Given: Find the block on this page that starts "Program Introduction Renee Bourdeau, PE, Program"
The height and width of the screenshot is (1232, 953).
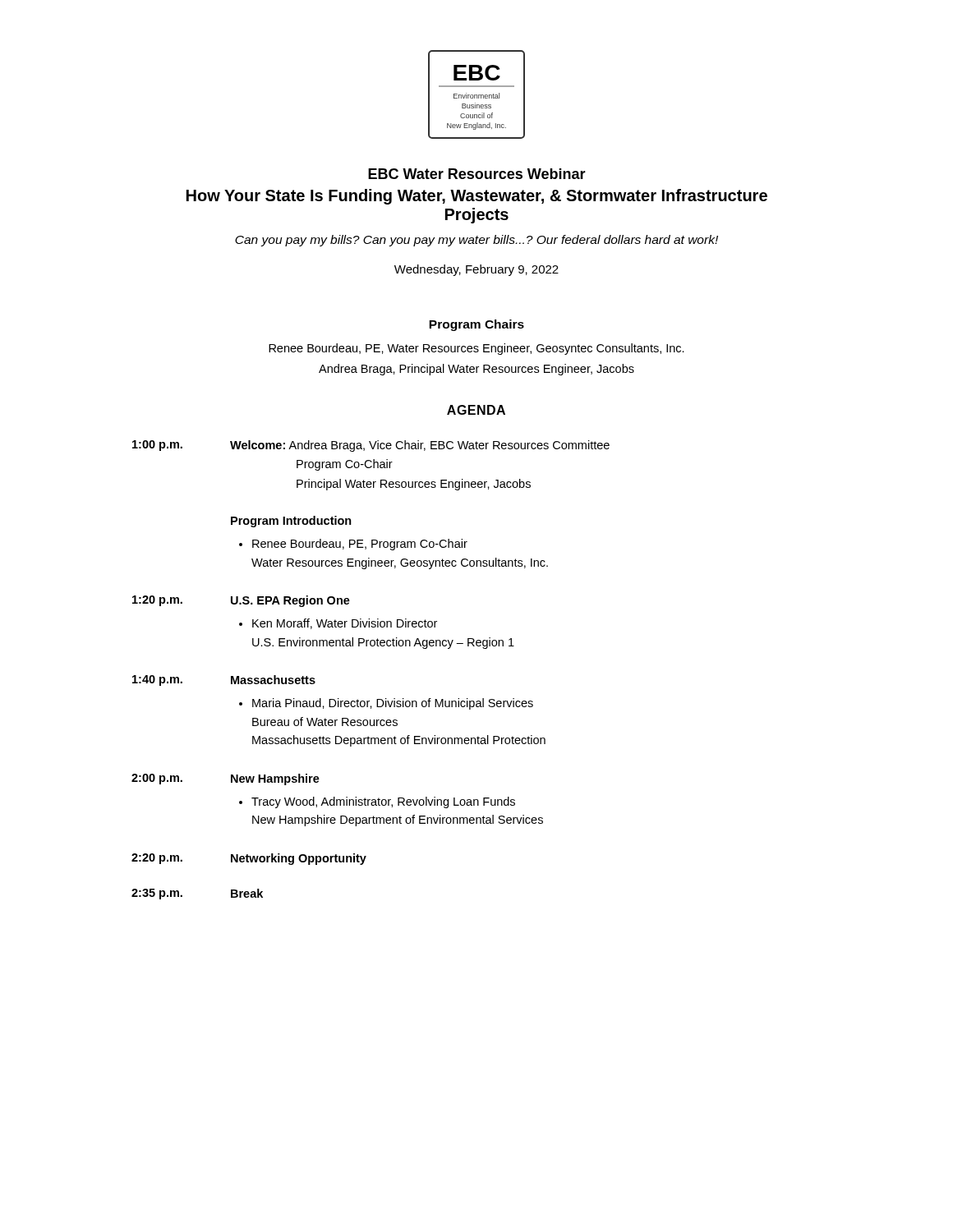Looking at the screenshot, I should (291, 522).
